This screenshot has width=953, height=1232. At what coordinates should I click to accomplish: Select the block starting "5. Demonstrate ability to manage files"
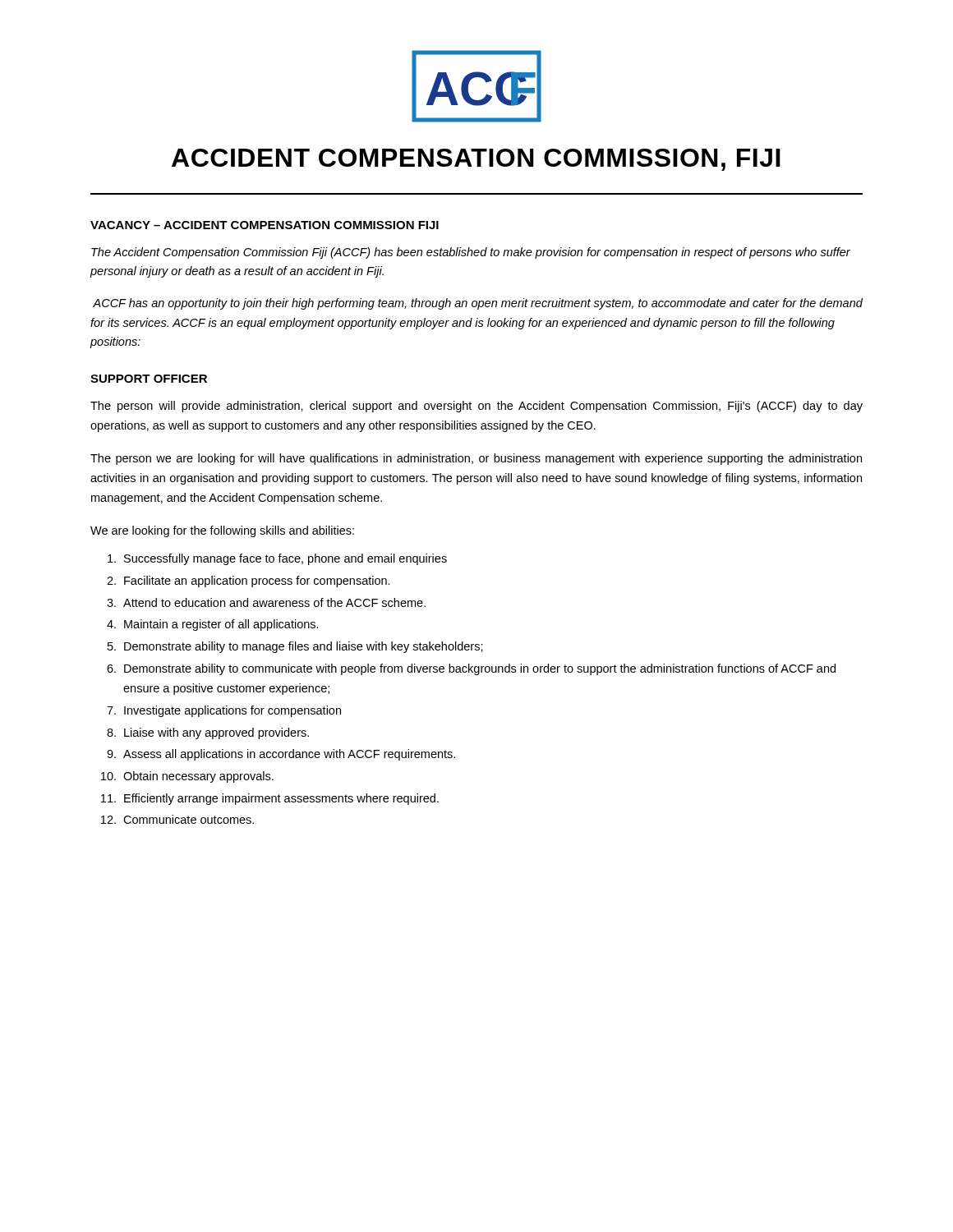[476, 647]
